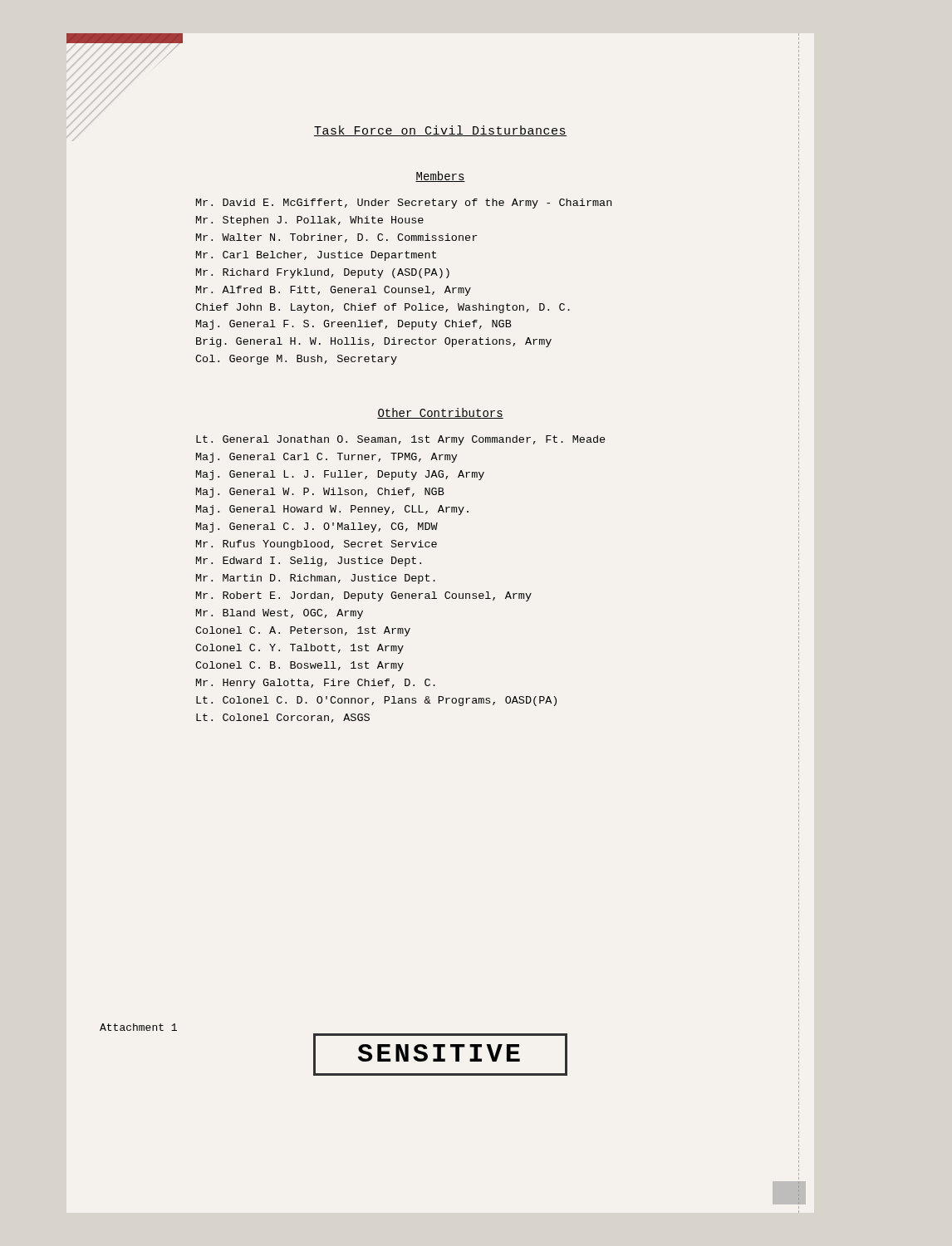The height and width of the screenshot is (1246, 952).
Task: Find "Task Force on Civil Disturbances" on this page
Action: coord(440,132)
